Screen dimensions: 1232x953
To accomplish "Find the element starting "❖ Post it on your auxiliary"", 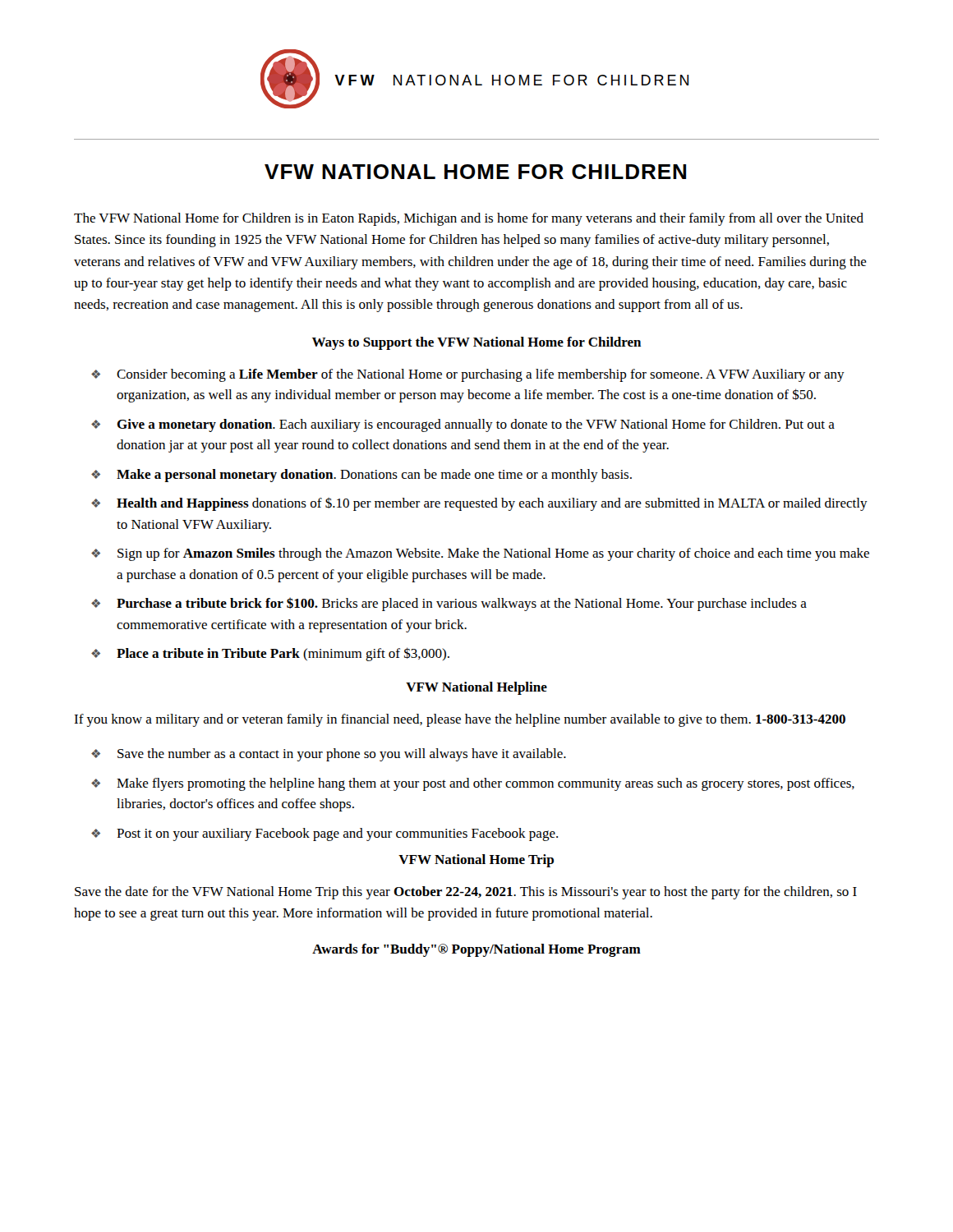I will (x=485, y=833).
